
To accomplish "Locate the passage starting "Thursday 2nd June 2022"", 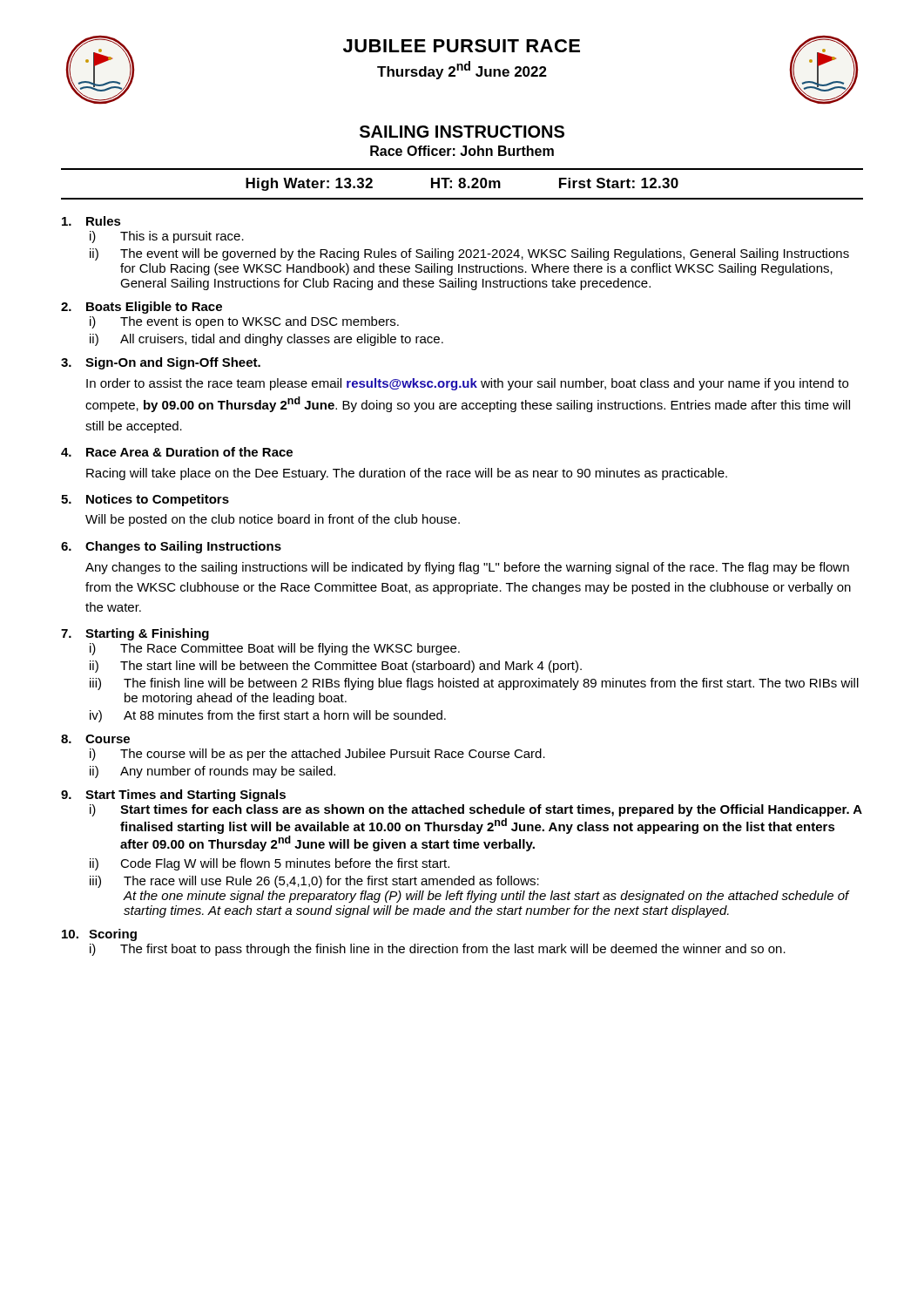I will point(462,70).
